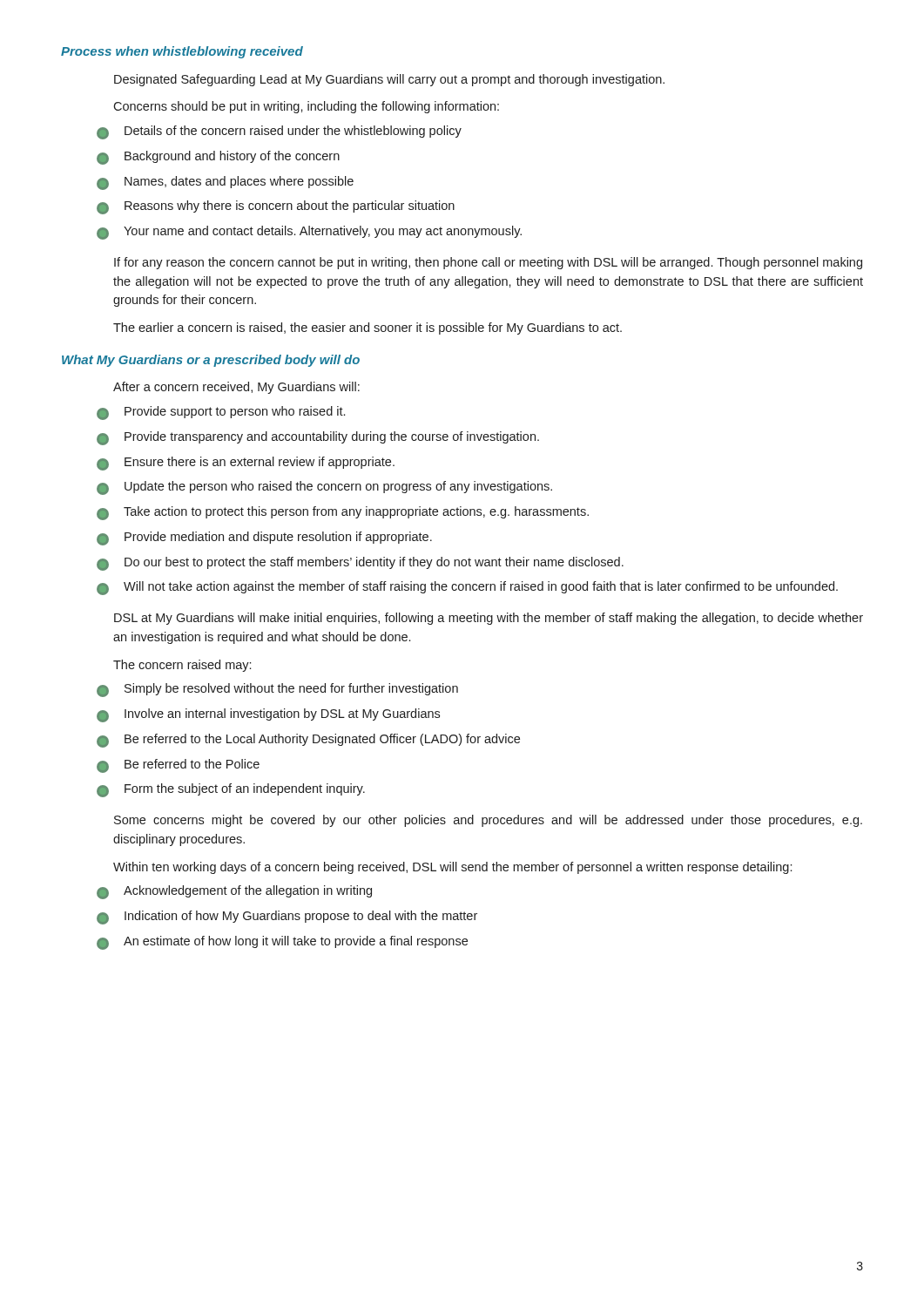
Task: Point to the region starting "Process when whistleblowing received"
Action: (x=182, y=51)
